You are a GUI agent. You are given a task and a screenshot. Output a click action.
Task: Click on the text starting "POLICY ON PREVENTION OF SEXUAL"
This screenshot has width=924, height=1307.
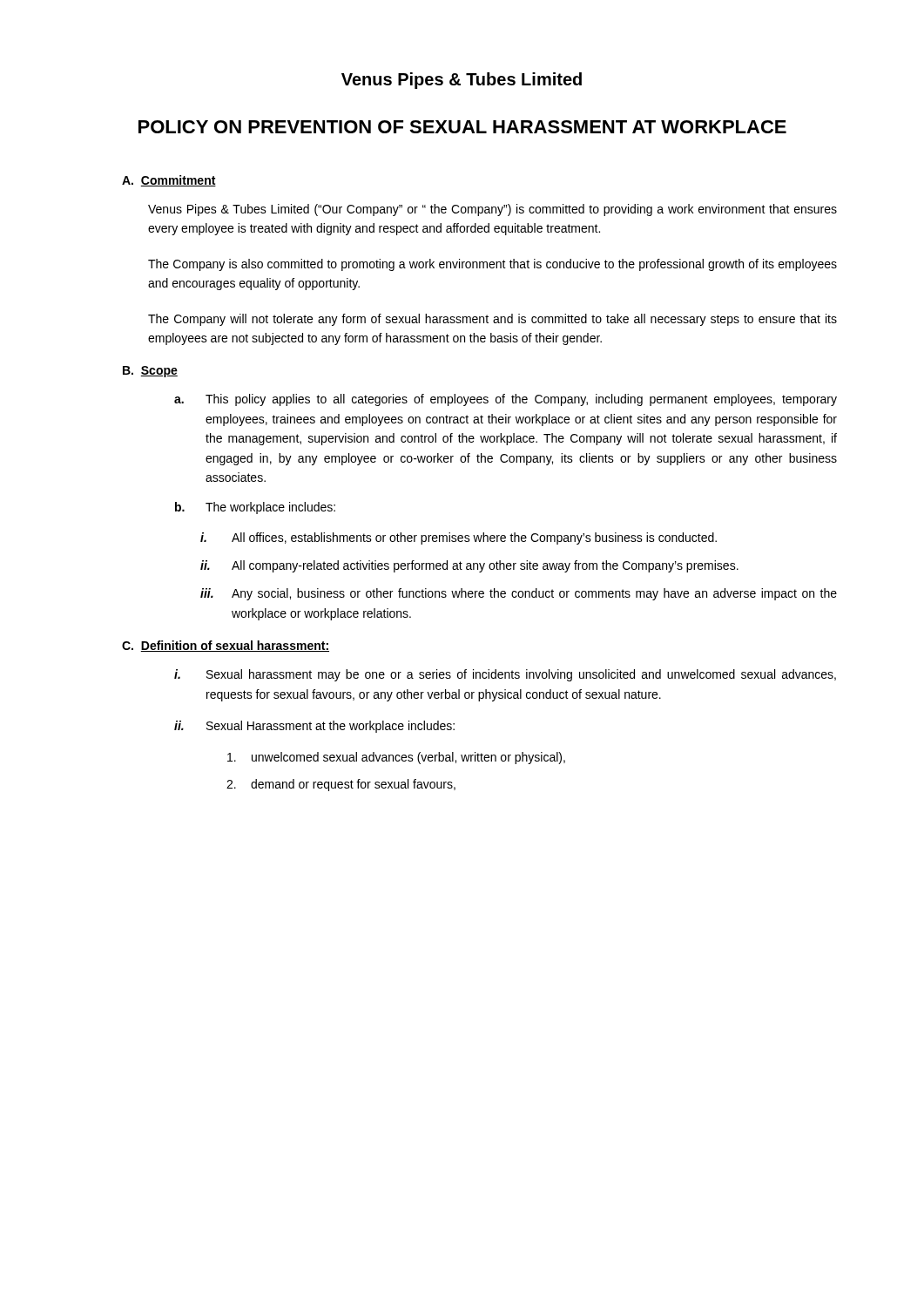462,127
